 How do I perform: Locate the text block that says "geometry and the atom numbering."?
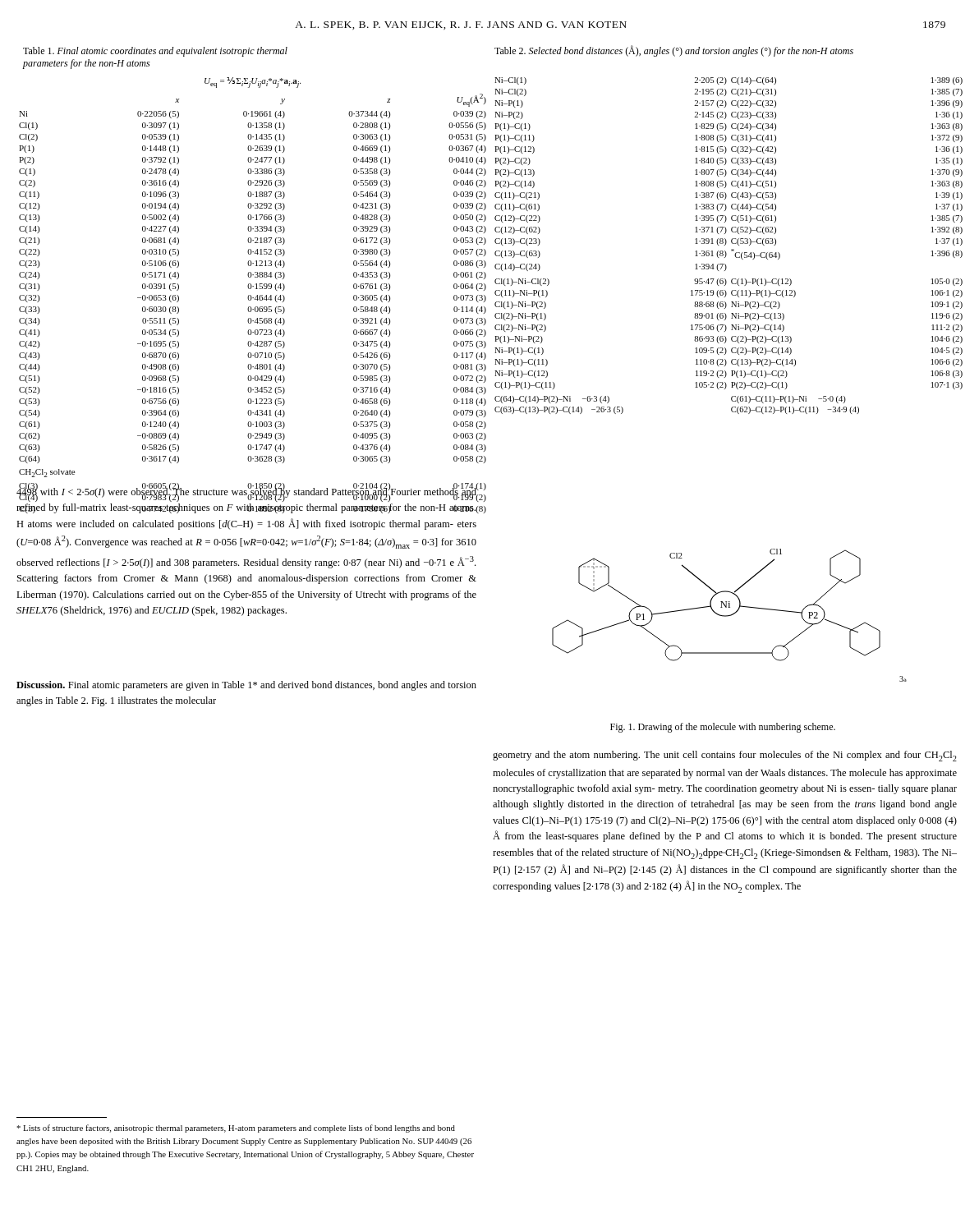(x=725, y=821)
